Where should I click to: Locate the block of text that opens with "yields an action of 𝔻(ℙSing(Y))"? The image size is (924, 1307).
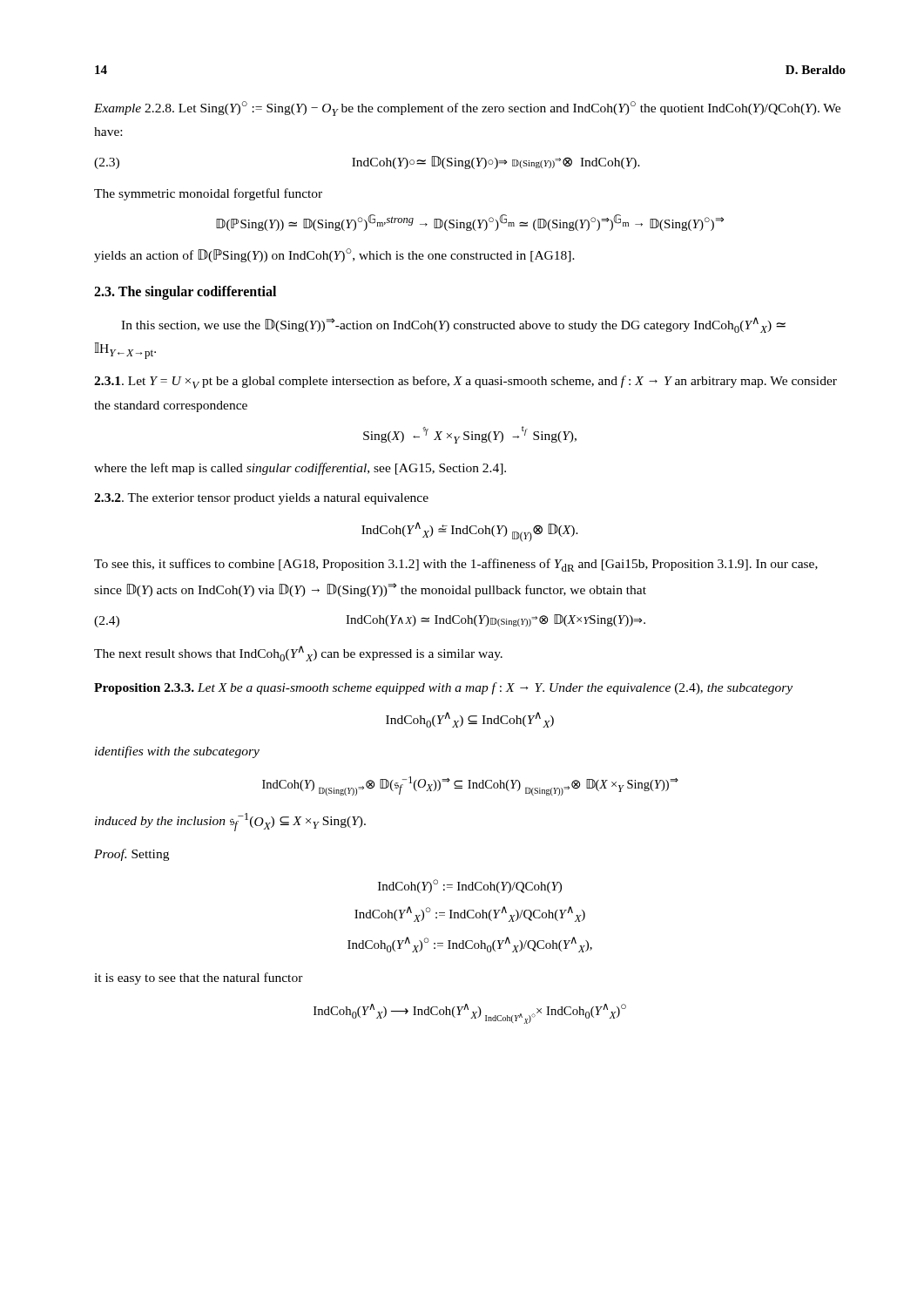335,253
